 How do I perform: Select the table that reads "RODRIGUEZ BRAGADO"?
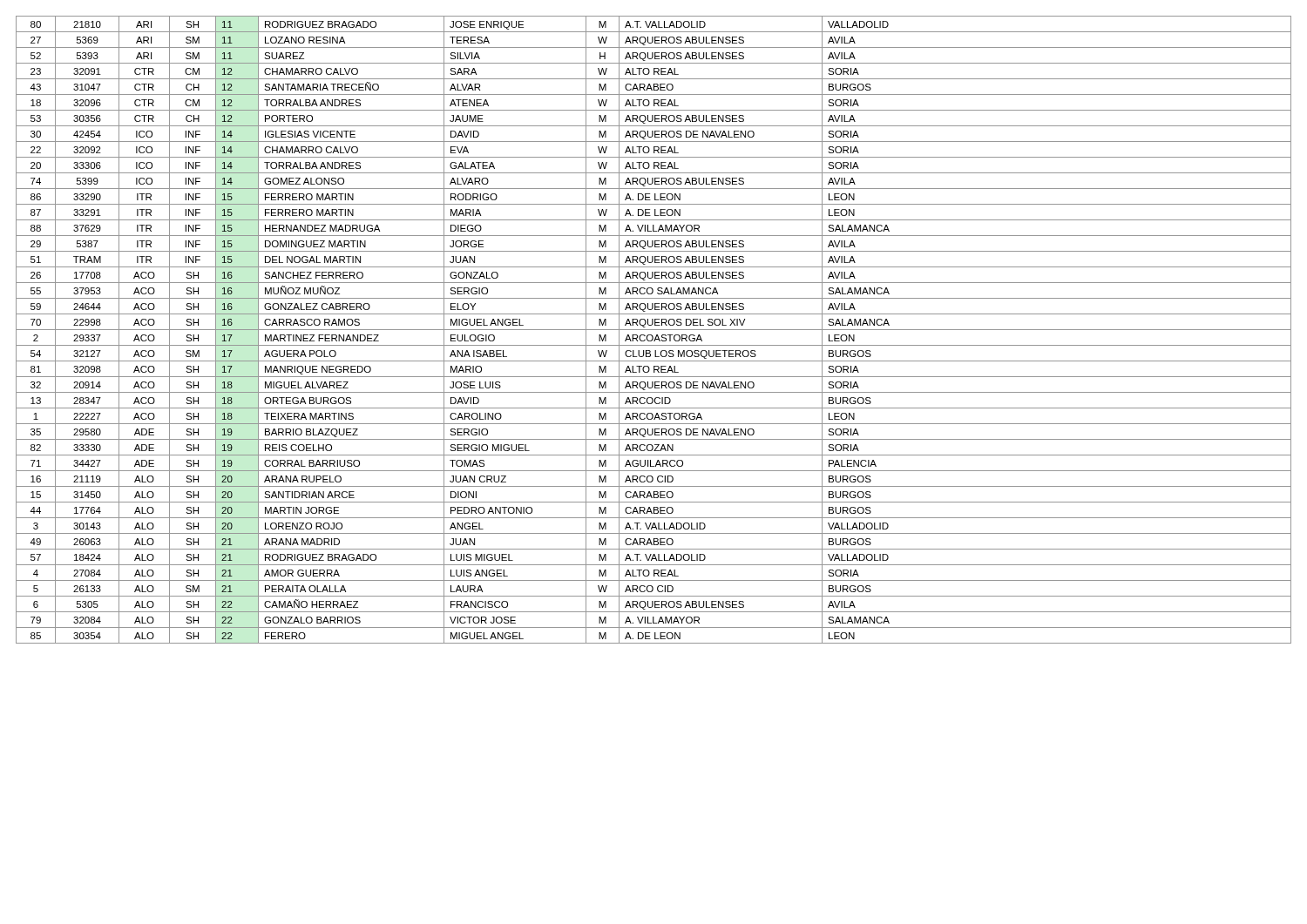[x=654, y=330]
